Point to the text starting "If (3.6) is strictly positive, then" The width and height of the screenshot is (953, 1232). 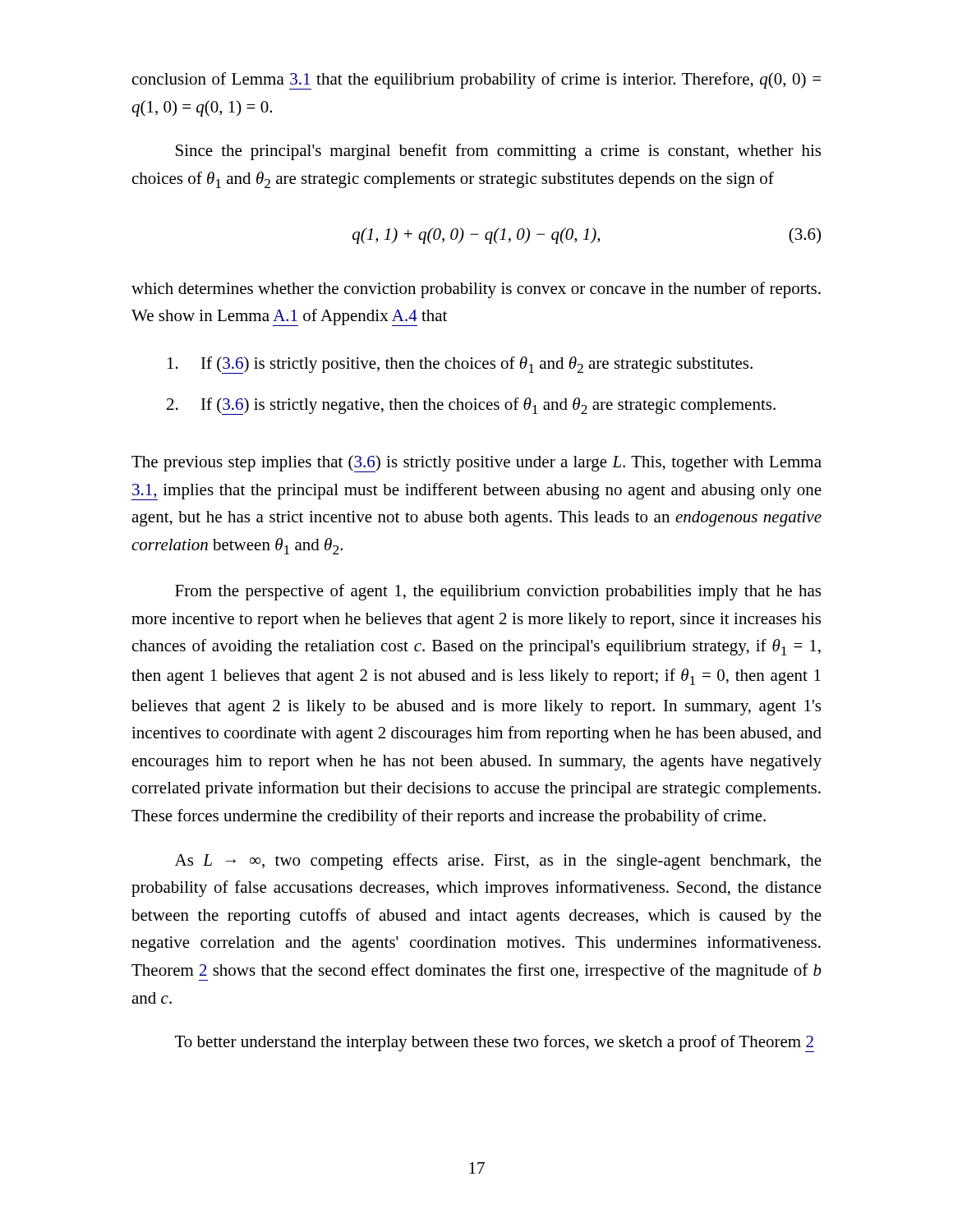494,365
